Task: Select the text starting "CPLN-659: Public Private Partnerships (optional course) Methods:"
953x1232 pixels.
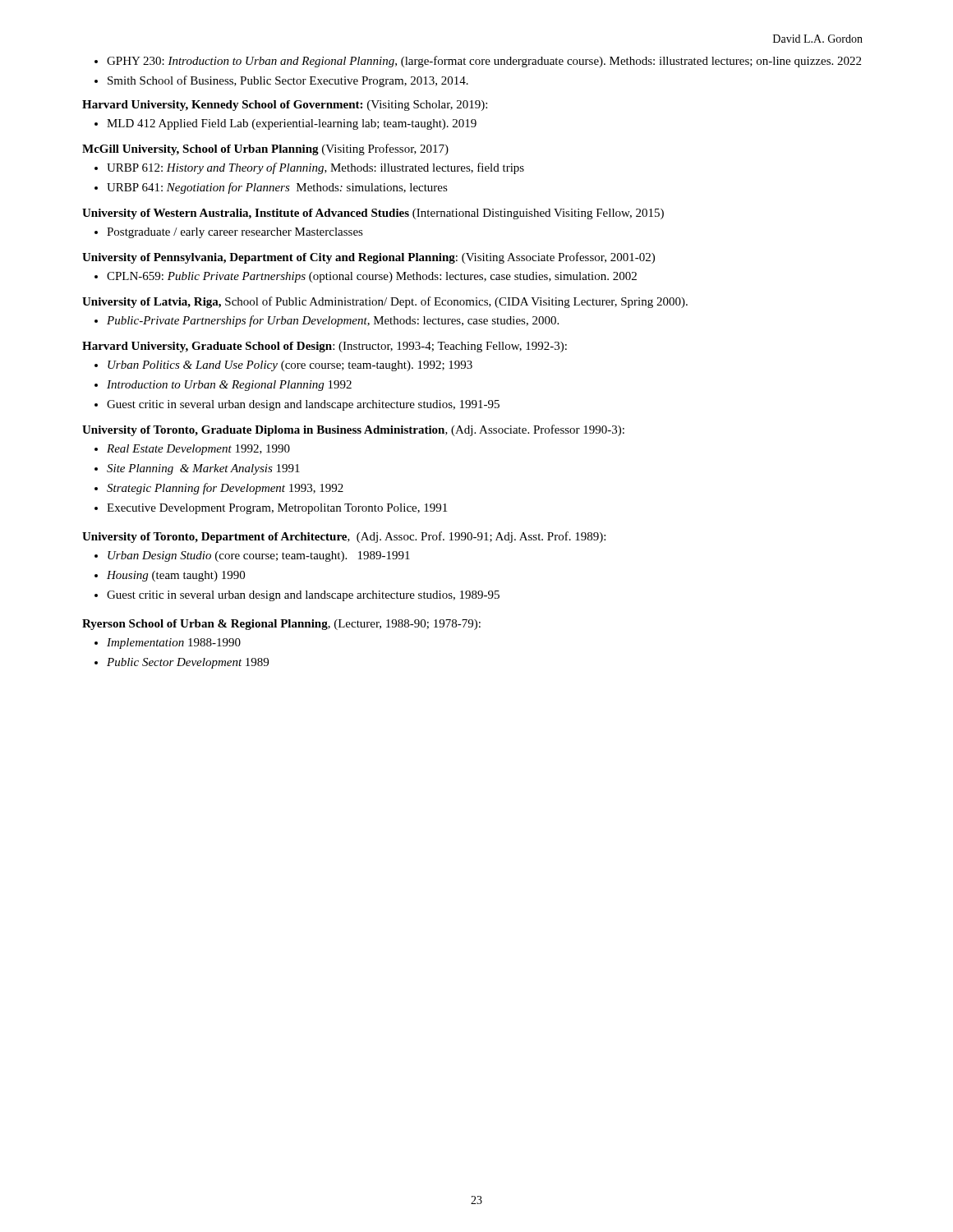Action: (372, 276)
